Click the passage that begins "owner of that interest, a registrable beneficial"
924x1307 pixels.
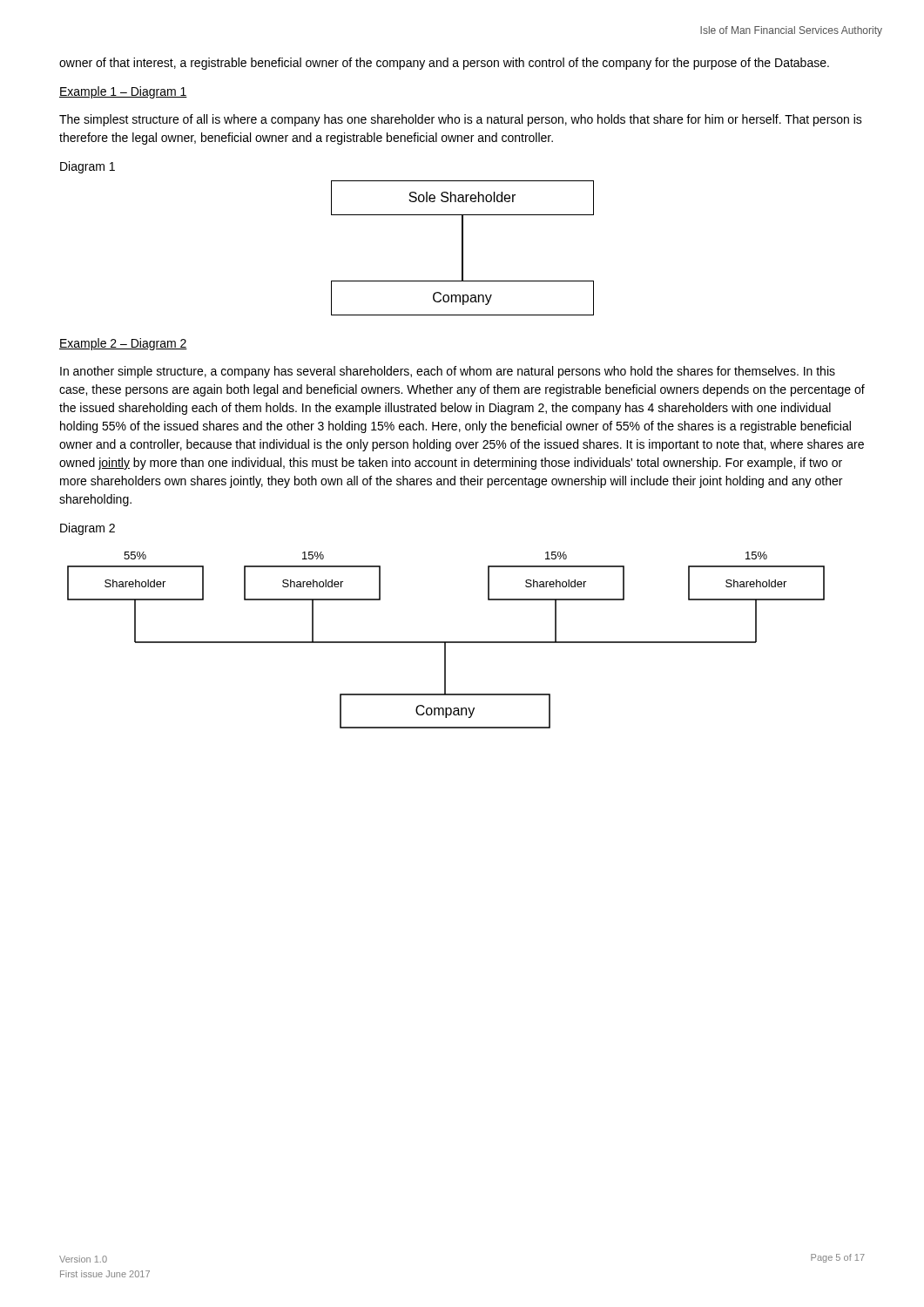pos(445,63)
